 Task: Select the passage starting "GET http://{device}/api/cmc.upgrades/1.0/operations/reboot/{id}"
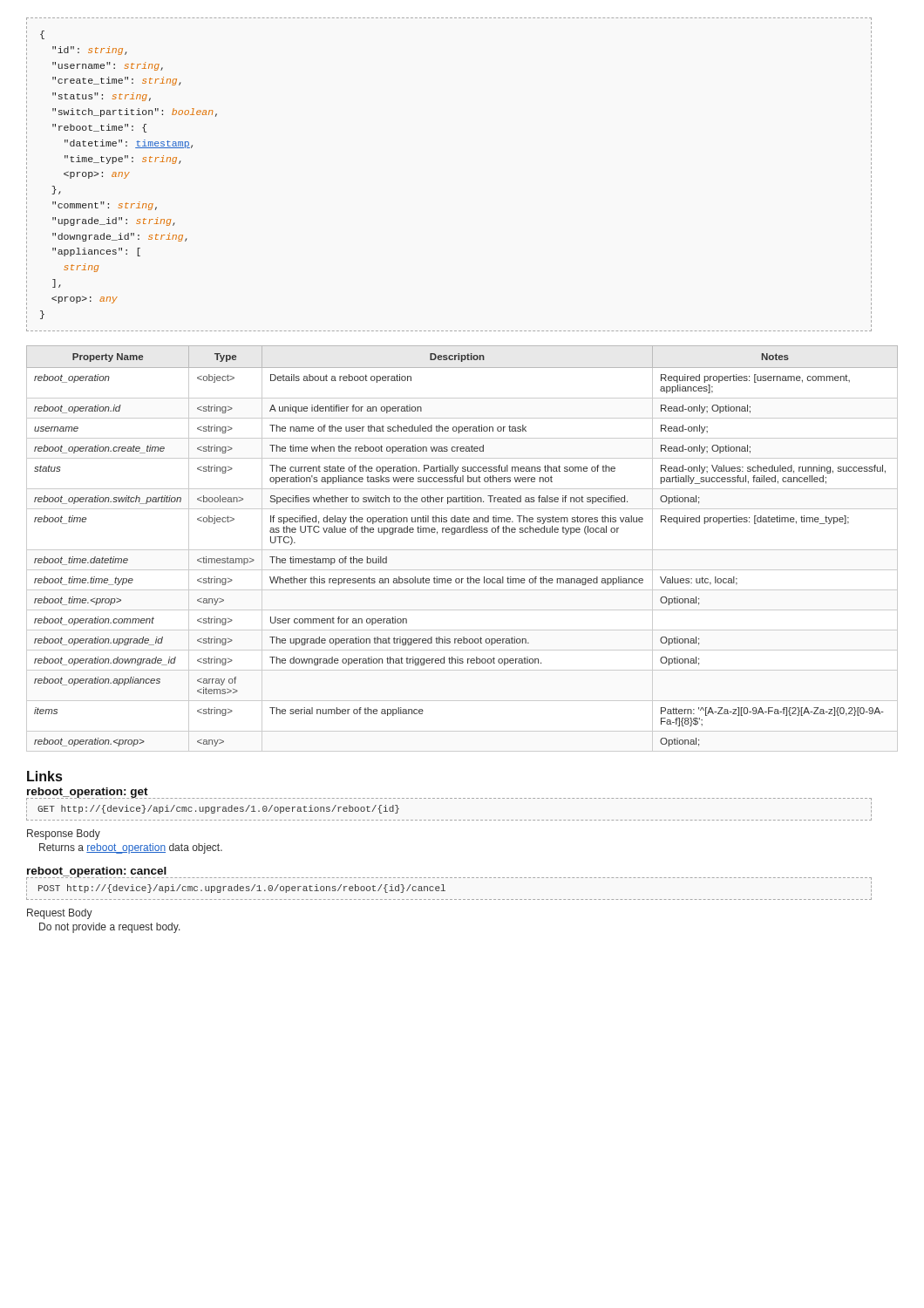click(449, 810)
